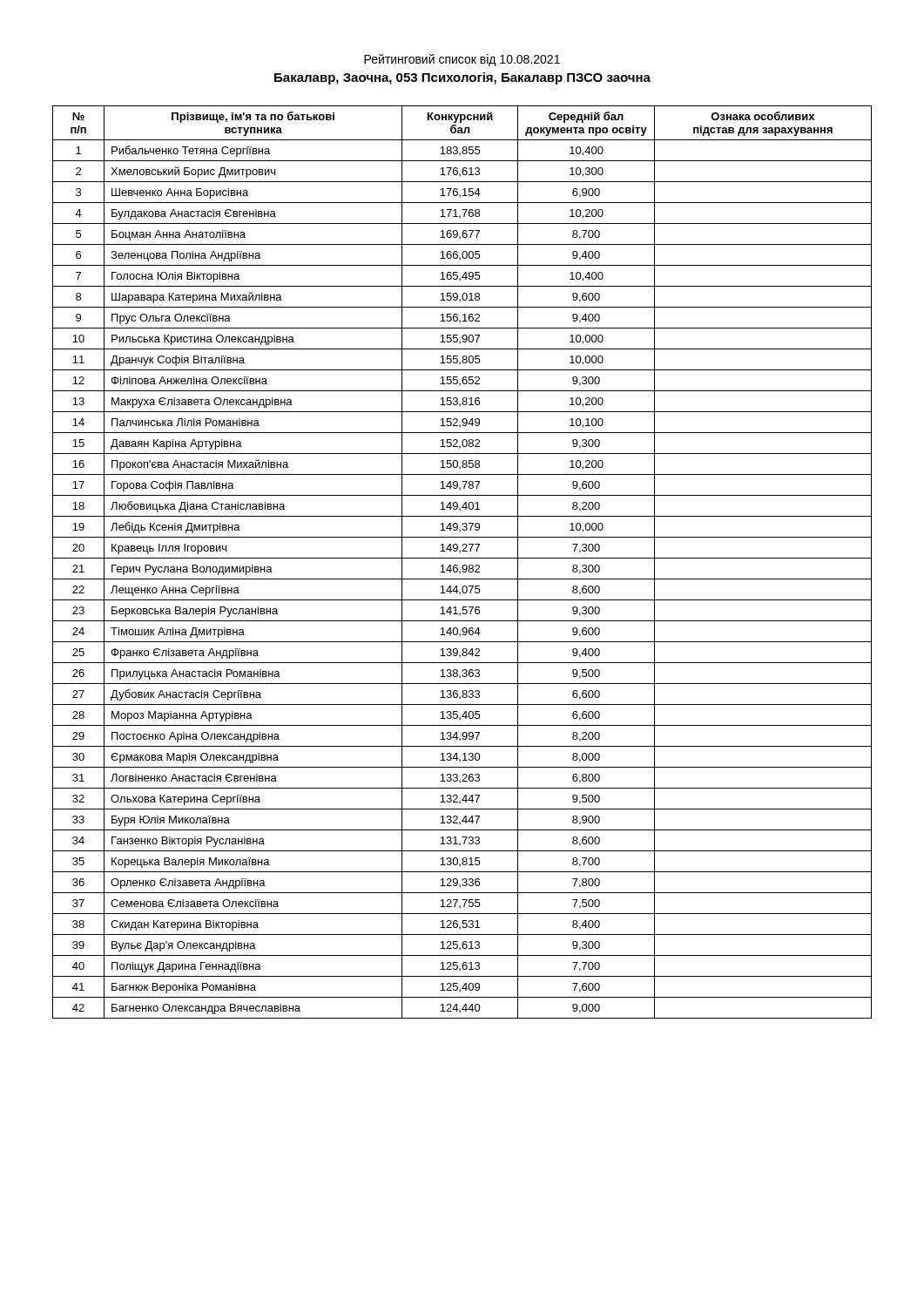The width and height of the screenshot is (924, 1307).
Task: Select the table
Action: pyautogui.click(x=462, y=562)
